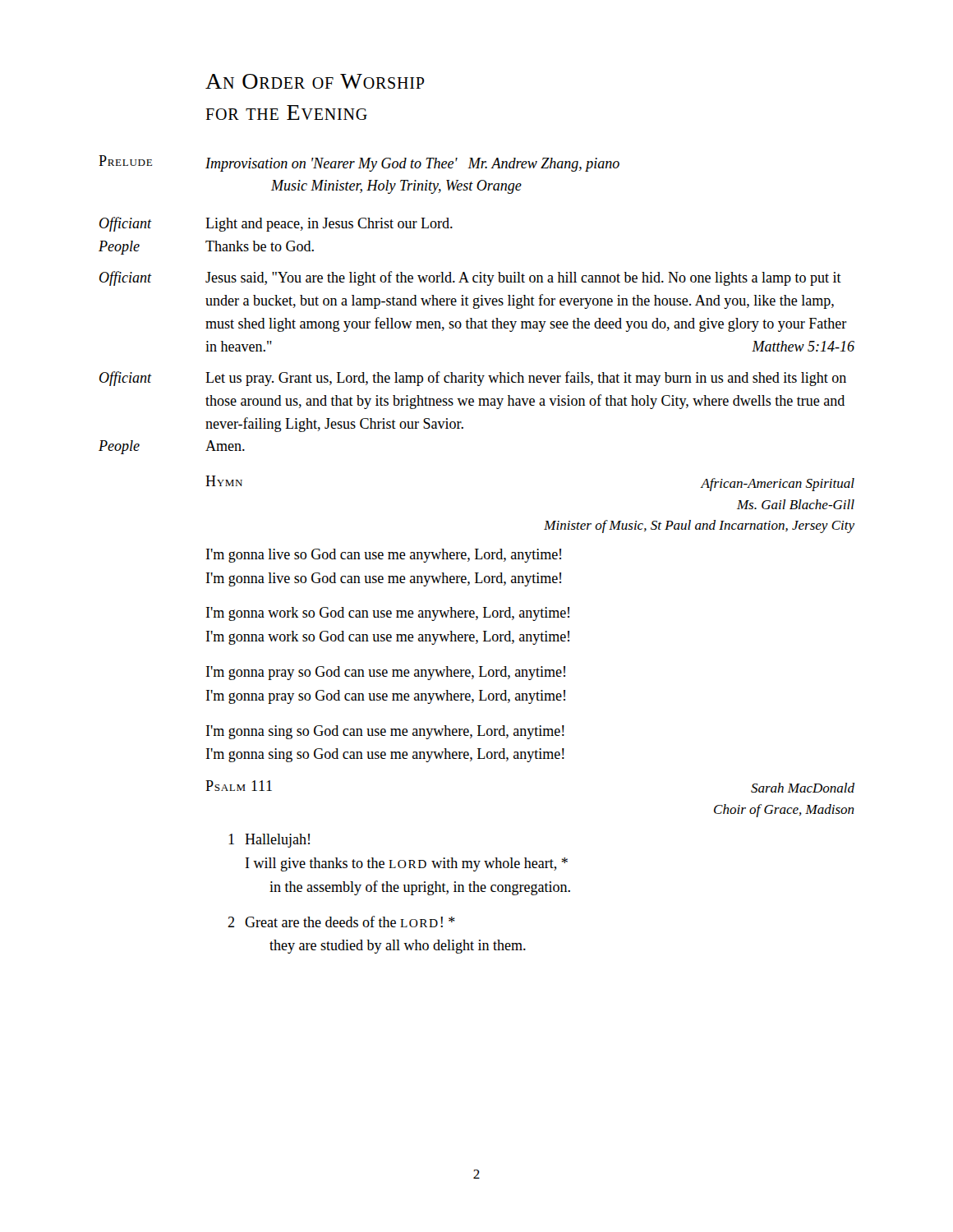
Task: Find the passage starting "People Amen."
Action: [115, 447]
